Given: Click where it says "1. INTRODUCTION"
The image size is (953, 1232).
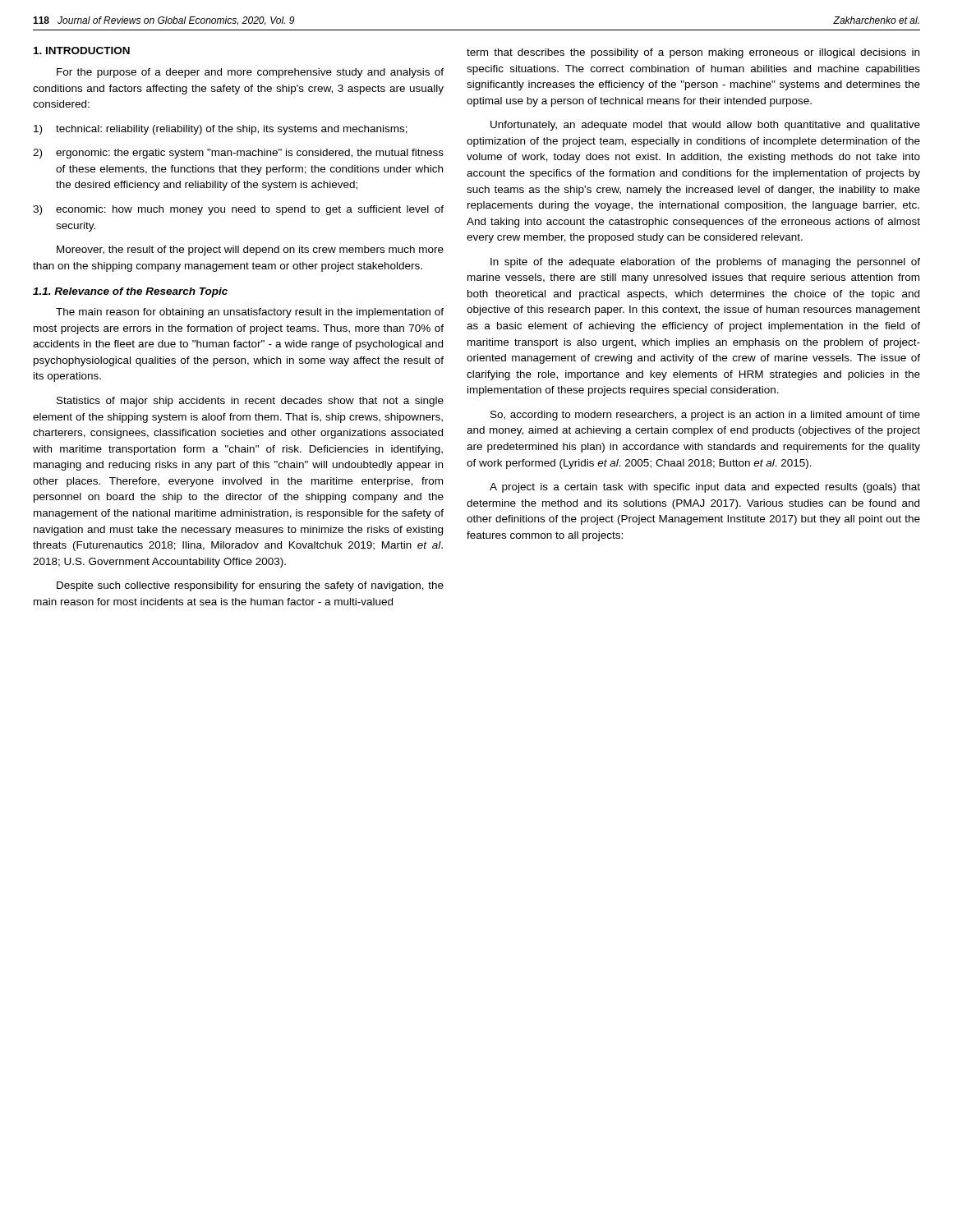Looking at the screenshot, I should click(82, 51).
